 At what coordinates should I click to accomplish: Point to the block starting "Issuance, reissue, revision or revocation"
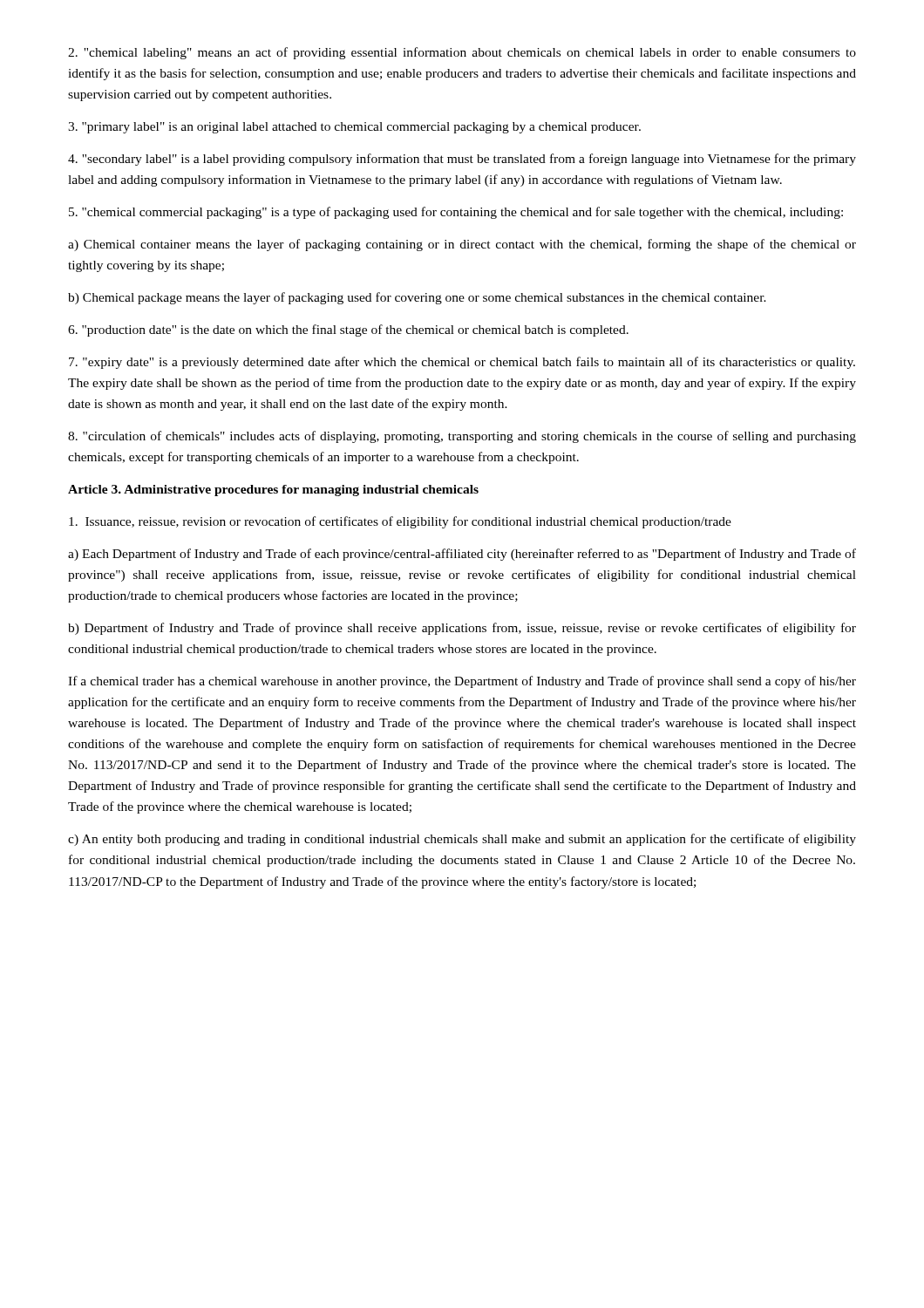click(x=400, y=521)
